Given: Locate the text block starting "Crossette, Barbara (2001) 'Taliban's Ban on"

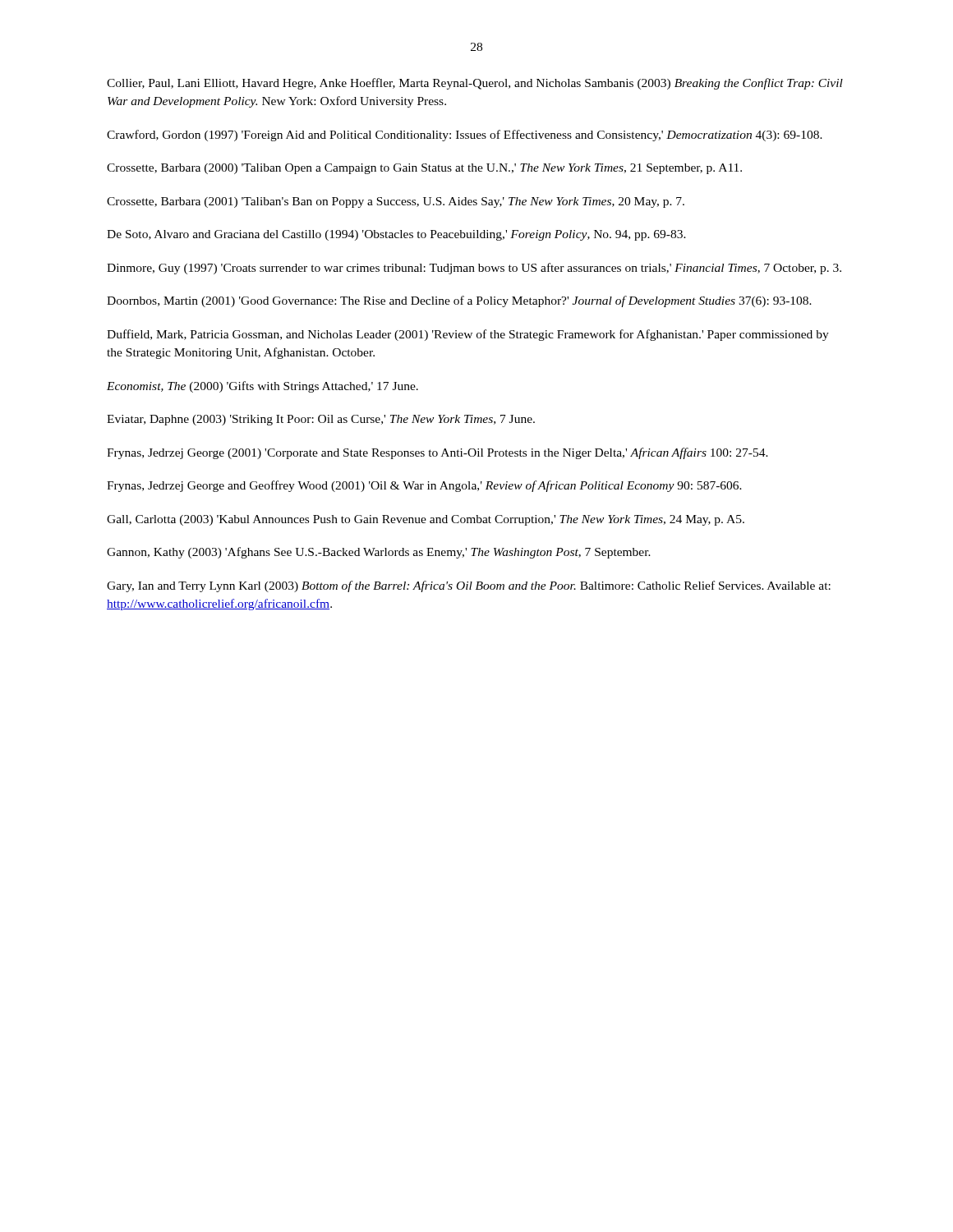Looking at the screenshot, I should (396, 201).
